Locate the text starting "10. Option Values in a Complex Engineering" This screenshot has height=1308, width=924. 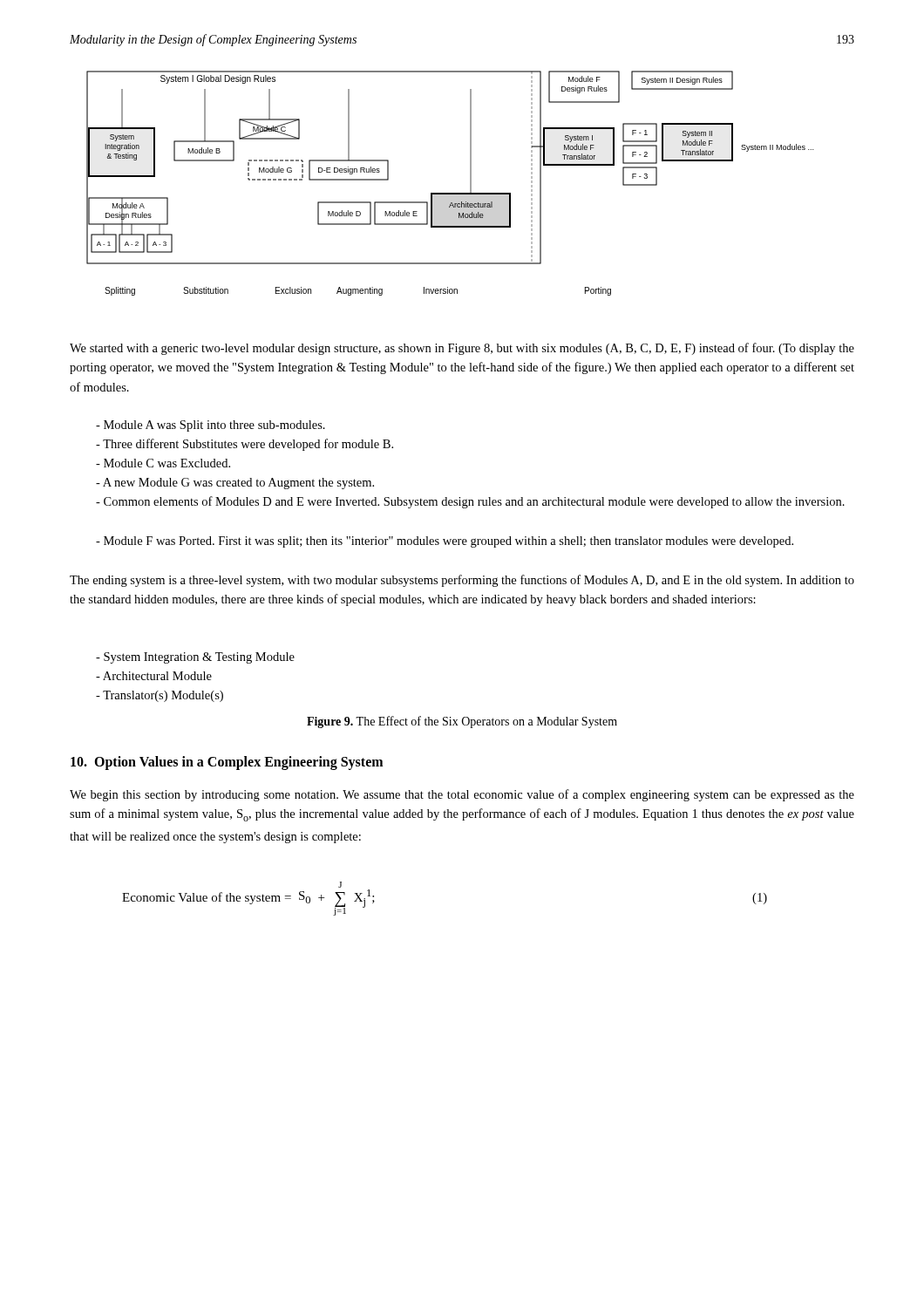point(226,762)
